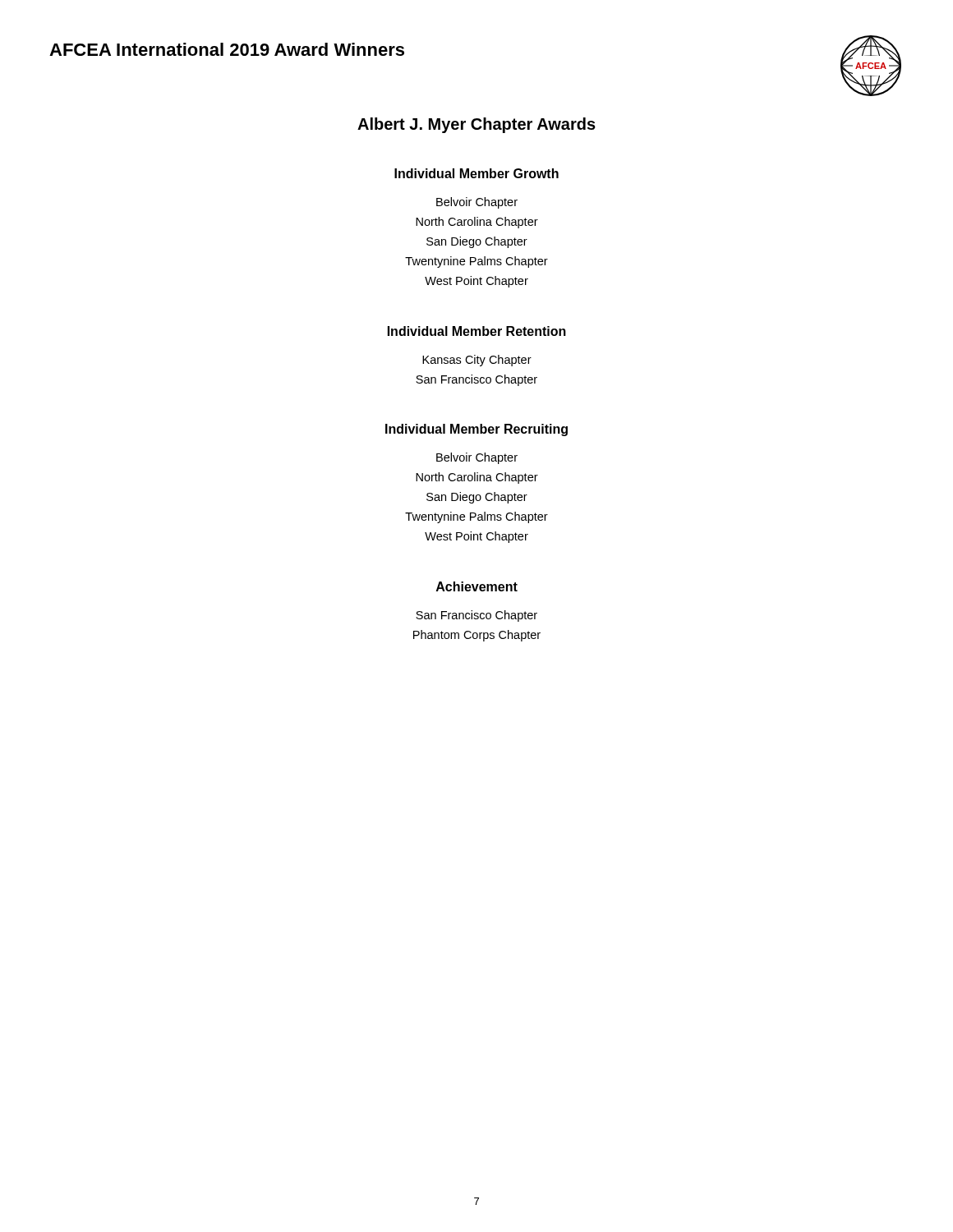Point to "Individual Member Growth"
The height and width of the screenshot is (1232, 953).
[476, 174]
